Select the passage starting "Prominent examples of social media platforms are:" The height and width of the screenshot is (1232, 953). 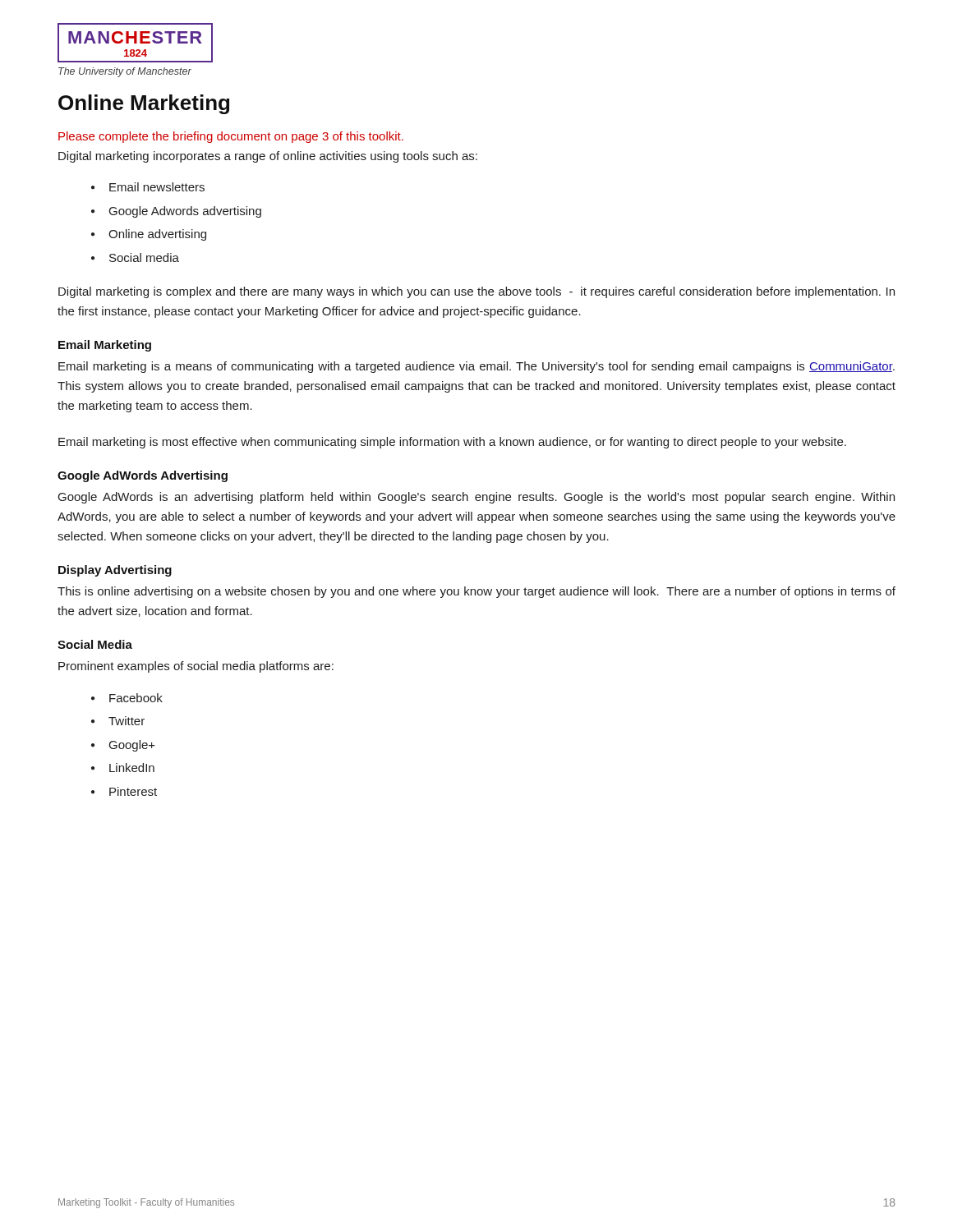coord(196,666)
